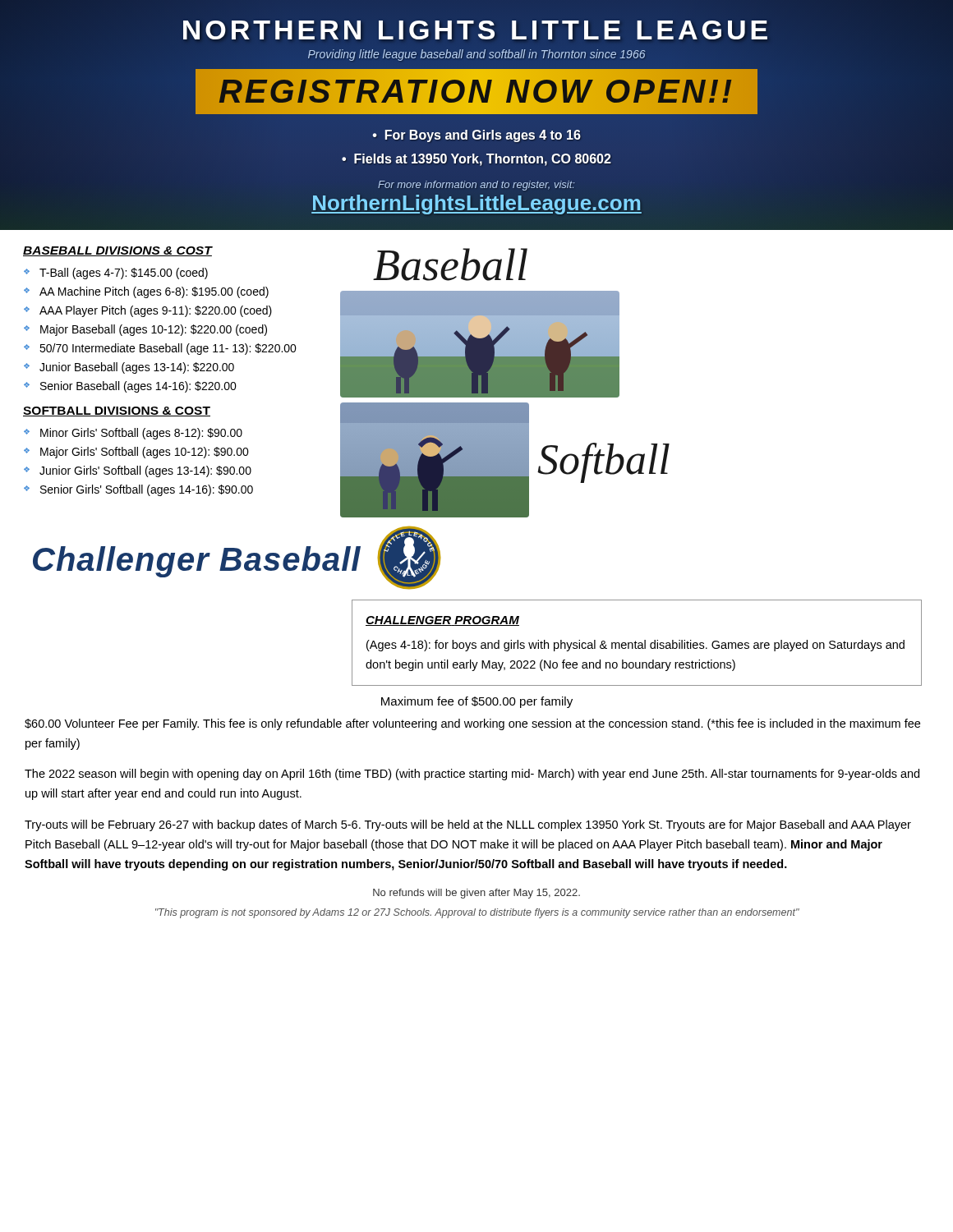Screen dimensions: 1232x953
Task: Select the region starting "❖ Senior Girls' Softball (ages 14-16): $90.00"
Action: 138,489
